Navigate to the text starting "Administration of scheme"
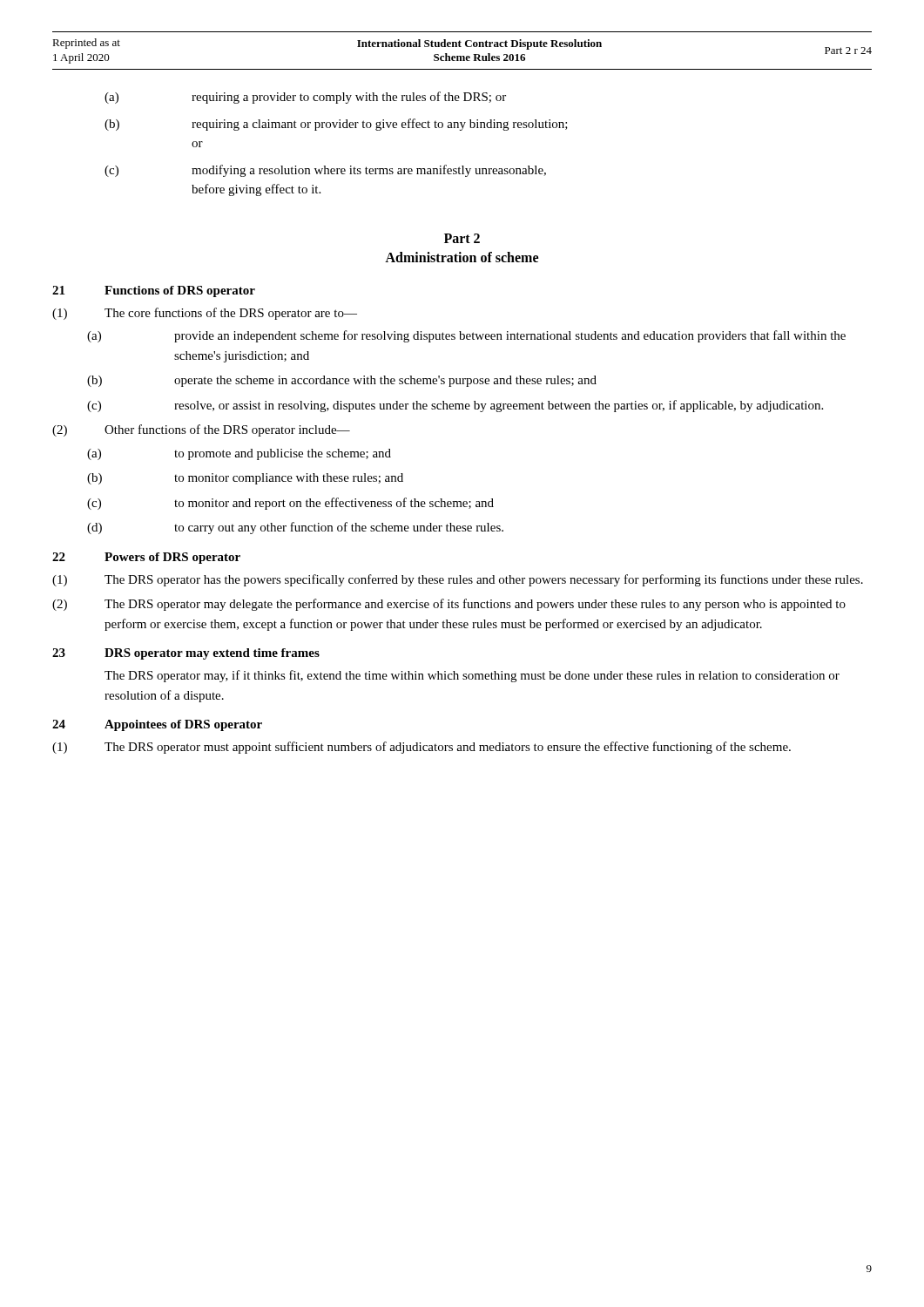The image size is (924, 1307). (462, 257)
